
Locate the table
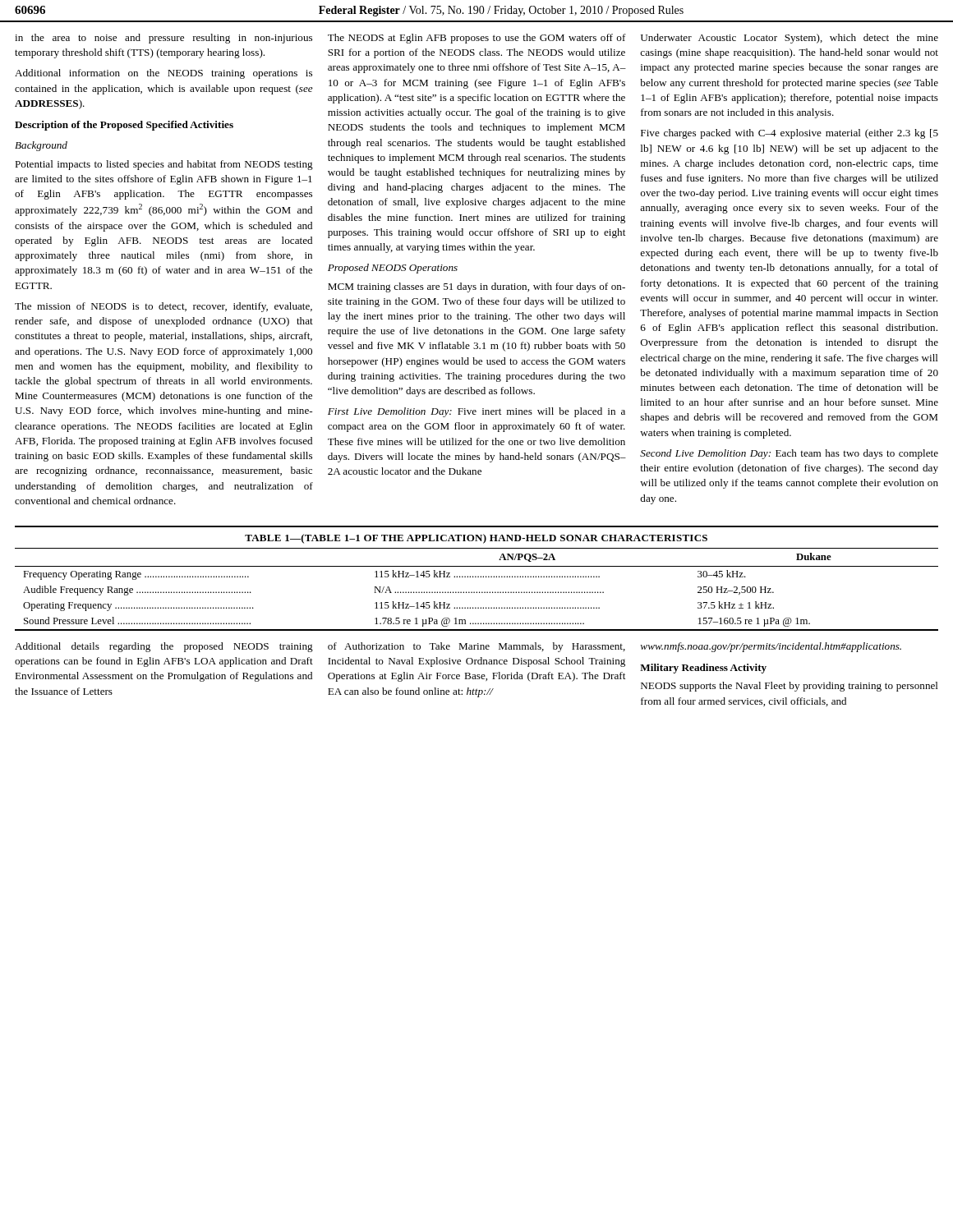pos(476,589)
